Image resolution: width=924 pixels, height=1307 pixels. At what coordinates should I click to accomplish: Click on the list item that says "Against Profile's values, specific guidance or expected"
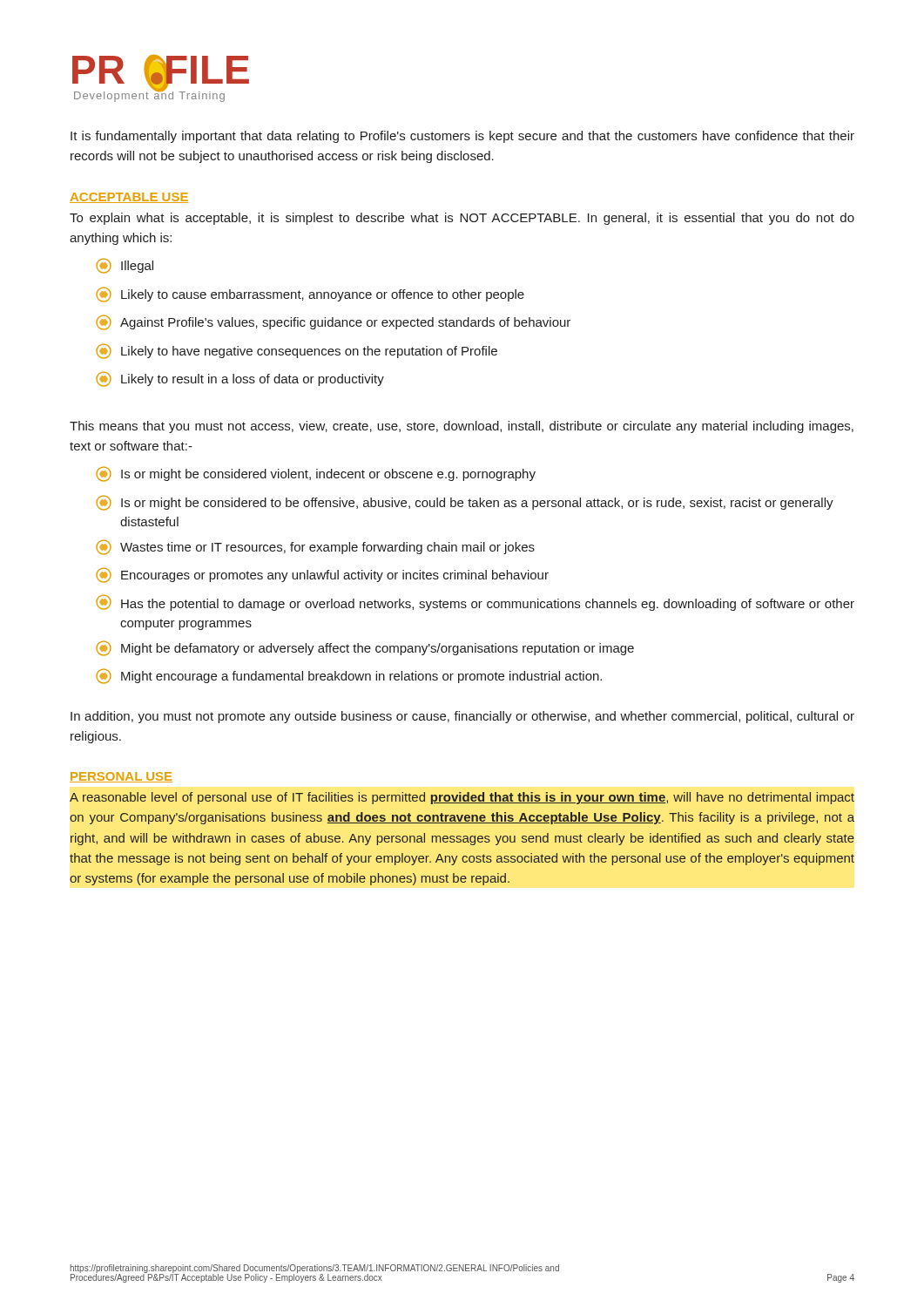333,324
